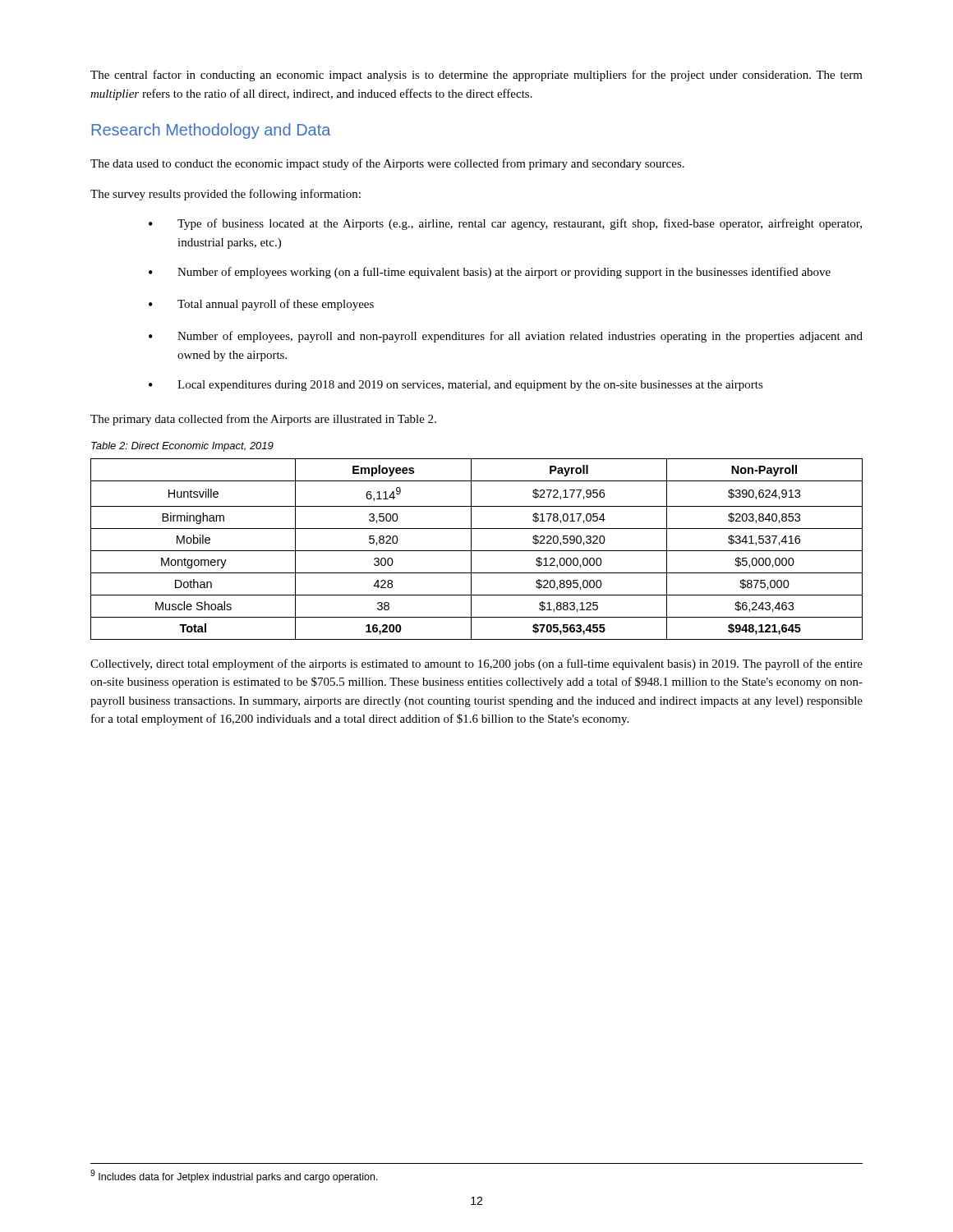Locate the list item that says "• Total annual payroll of these employees"
953x1232 pixels.
pyautogui.click(x=261, y=305)
